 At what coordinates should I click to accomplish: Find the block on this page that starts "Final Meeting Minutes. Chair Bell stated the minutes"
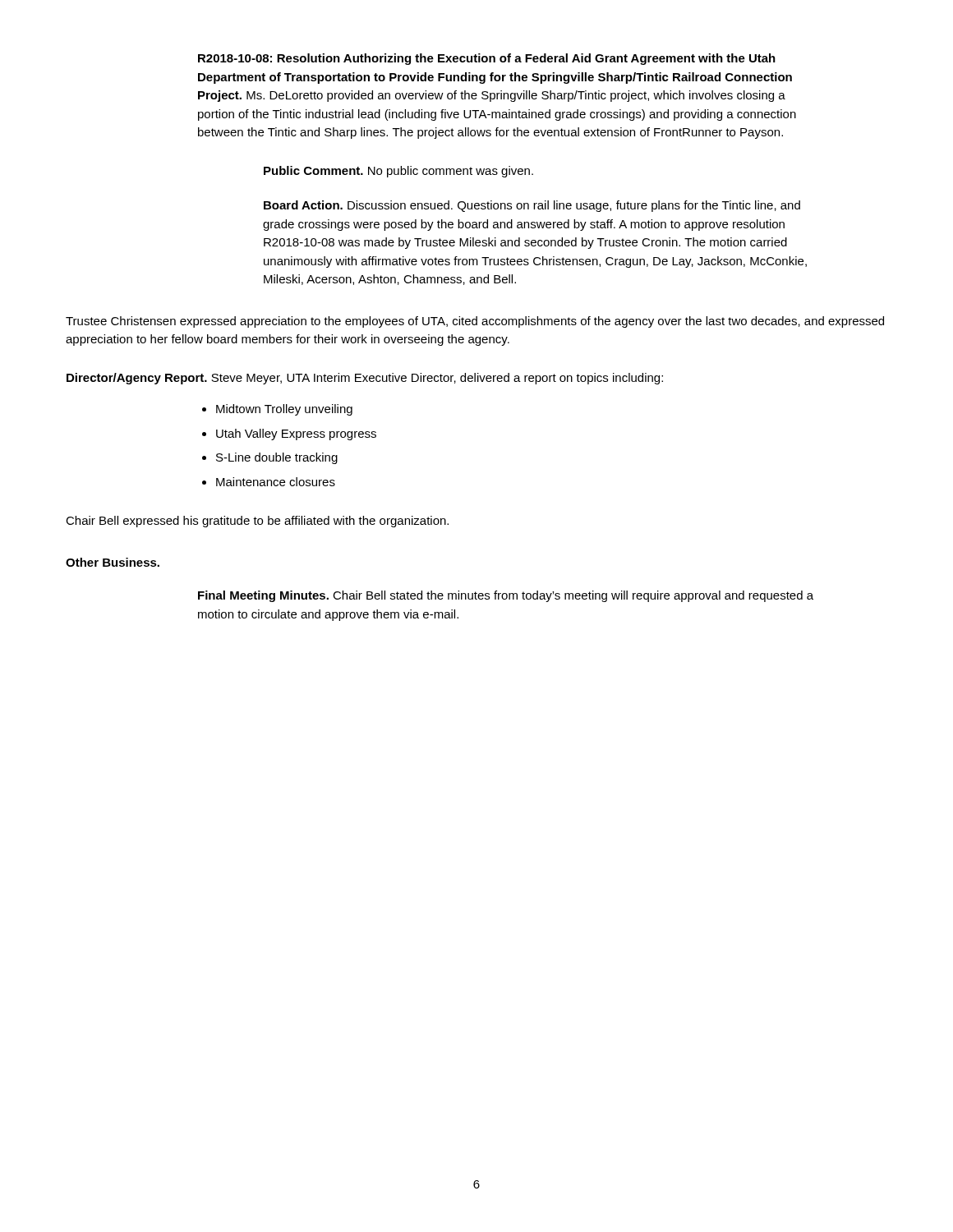pyautogui.click(x=509, y=605)
